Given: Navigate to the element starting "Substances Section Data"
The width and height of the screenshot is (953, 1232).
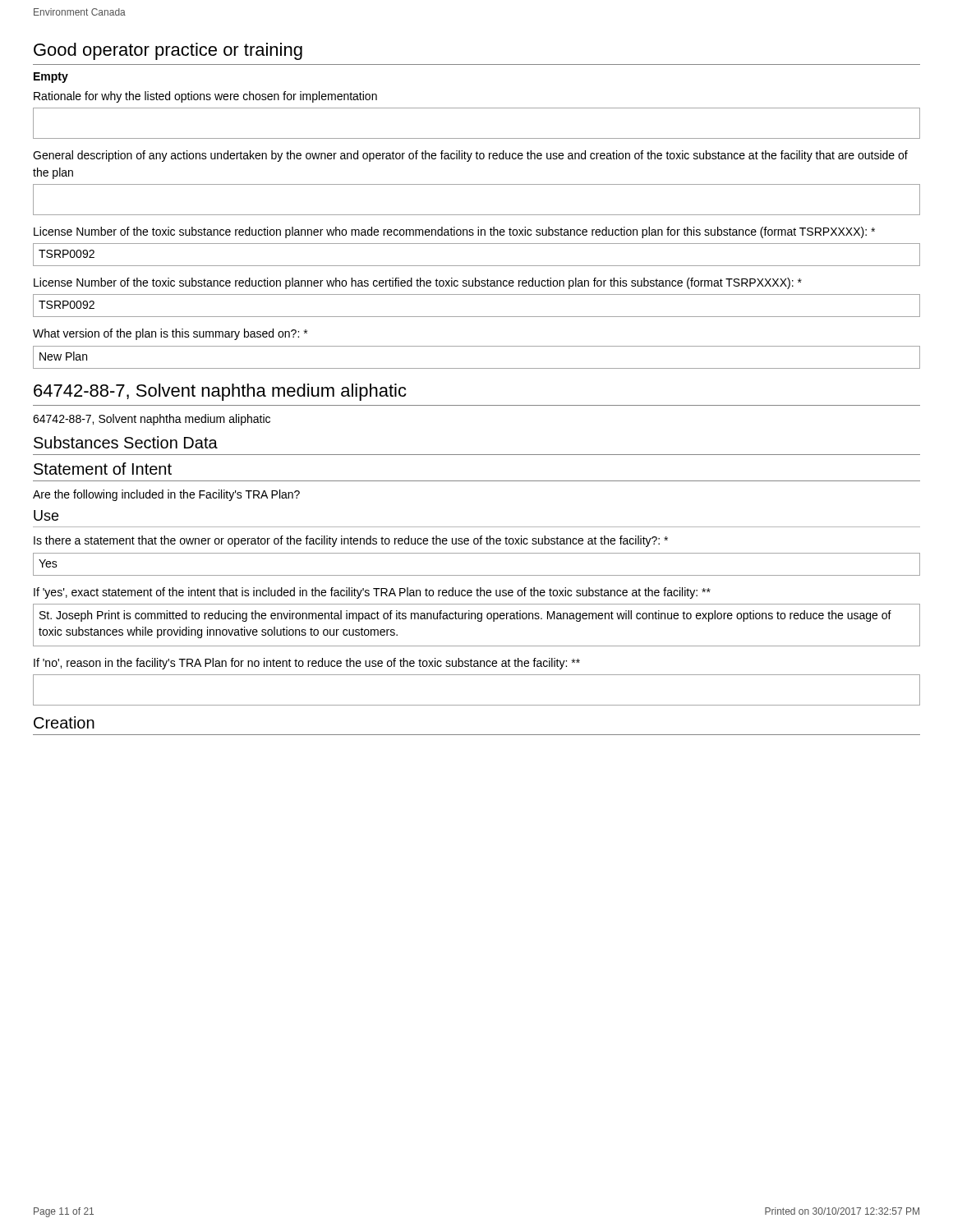Looking at the screenshot, I should [x=476, y=444].
